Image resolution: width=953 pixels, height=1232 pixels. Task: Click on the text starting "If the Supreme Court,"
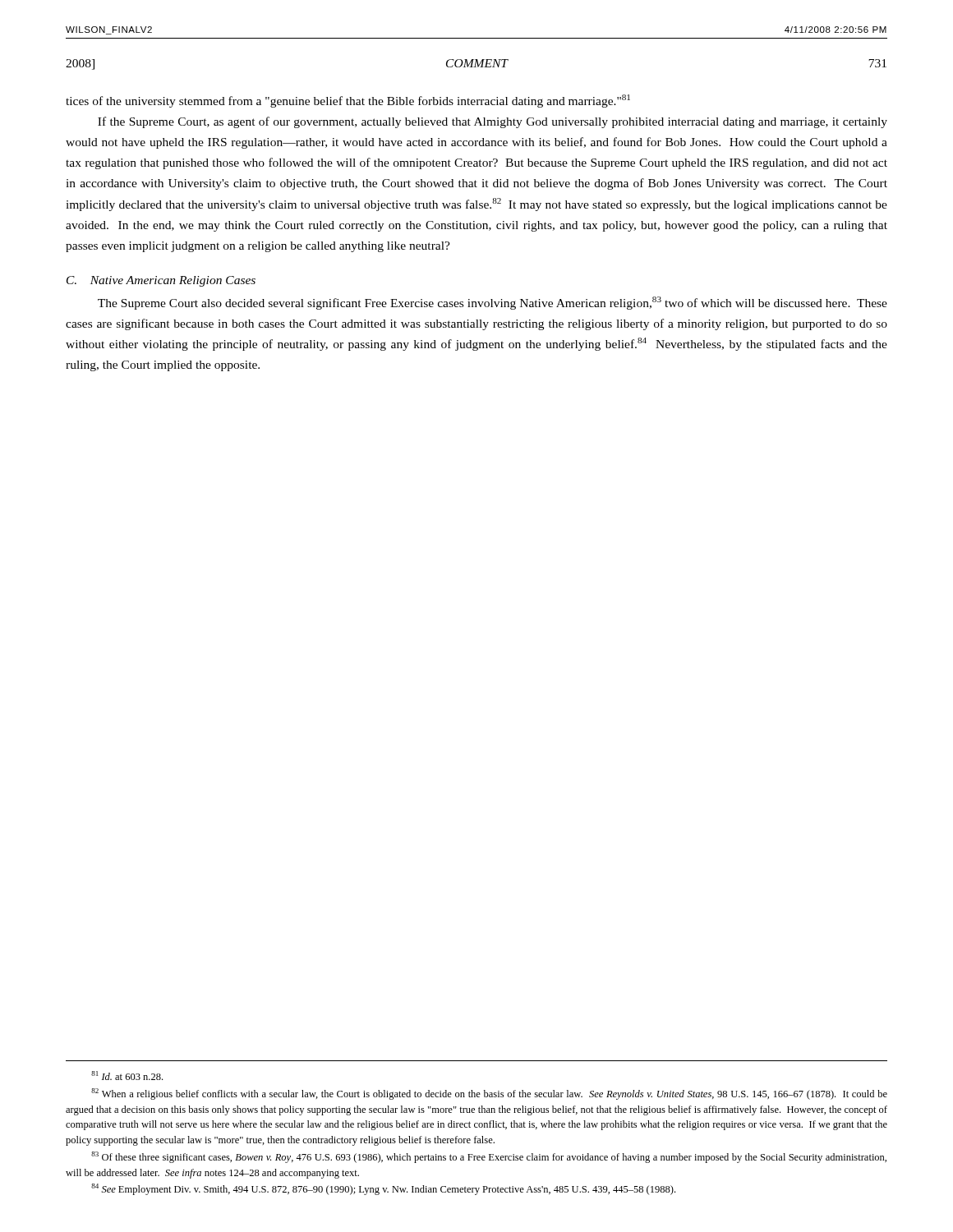coord(476,183)
